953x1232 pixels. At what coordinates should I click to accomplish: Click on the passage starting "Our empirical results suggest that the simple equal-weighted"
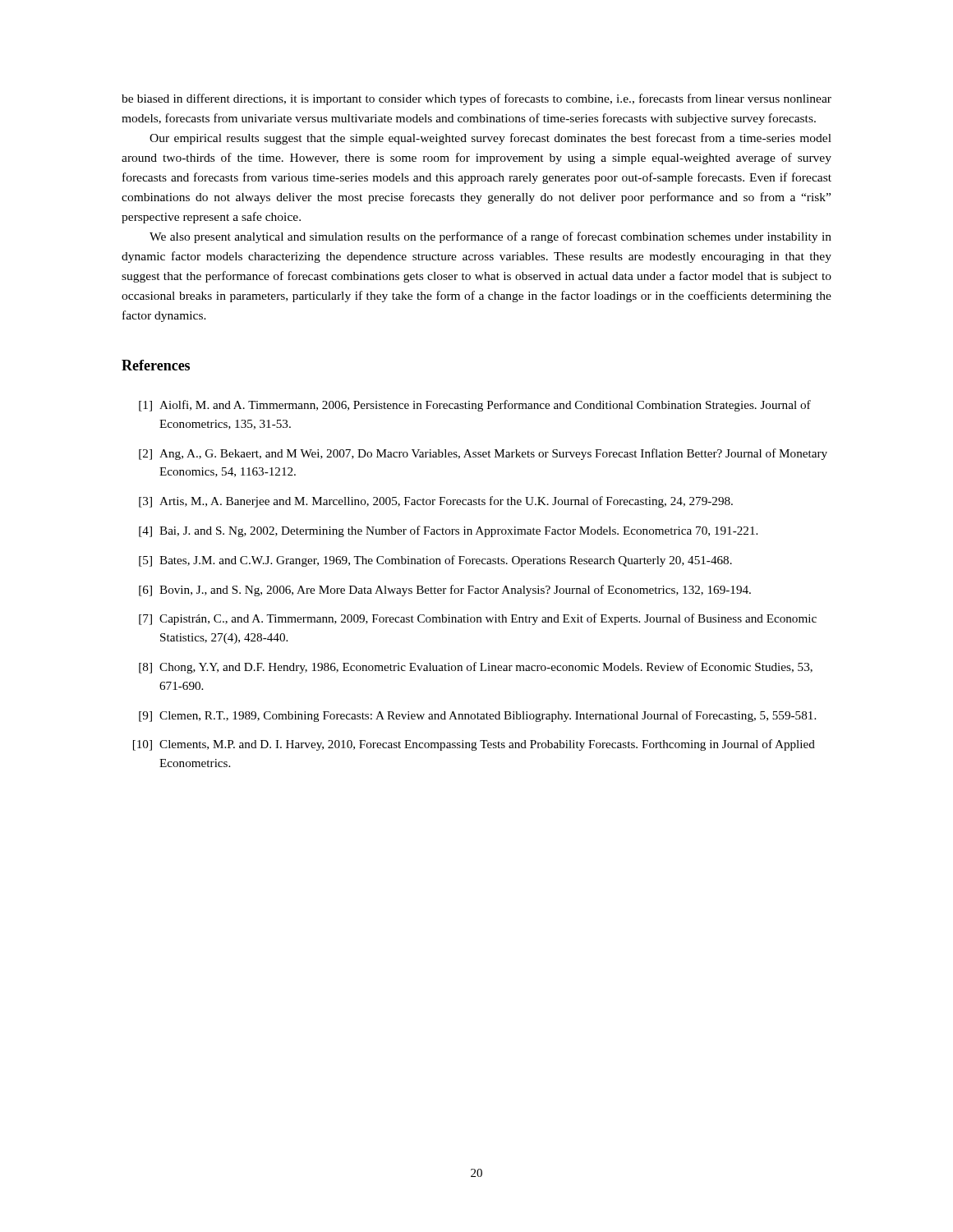(476, 177)
